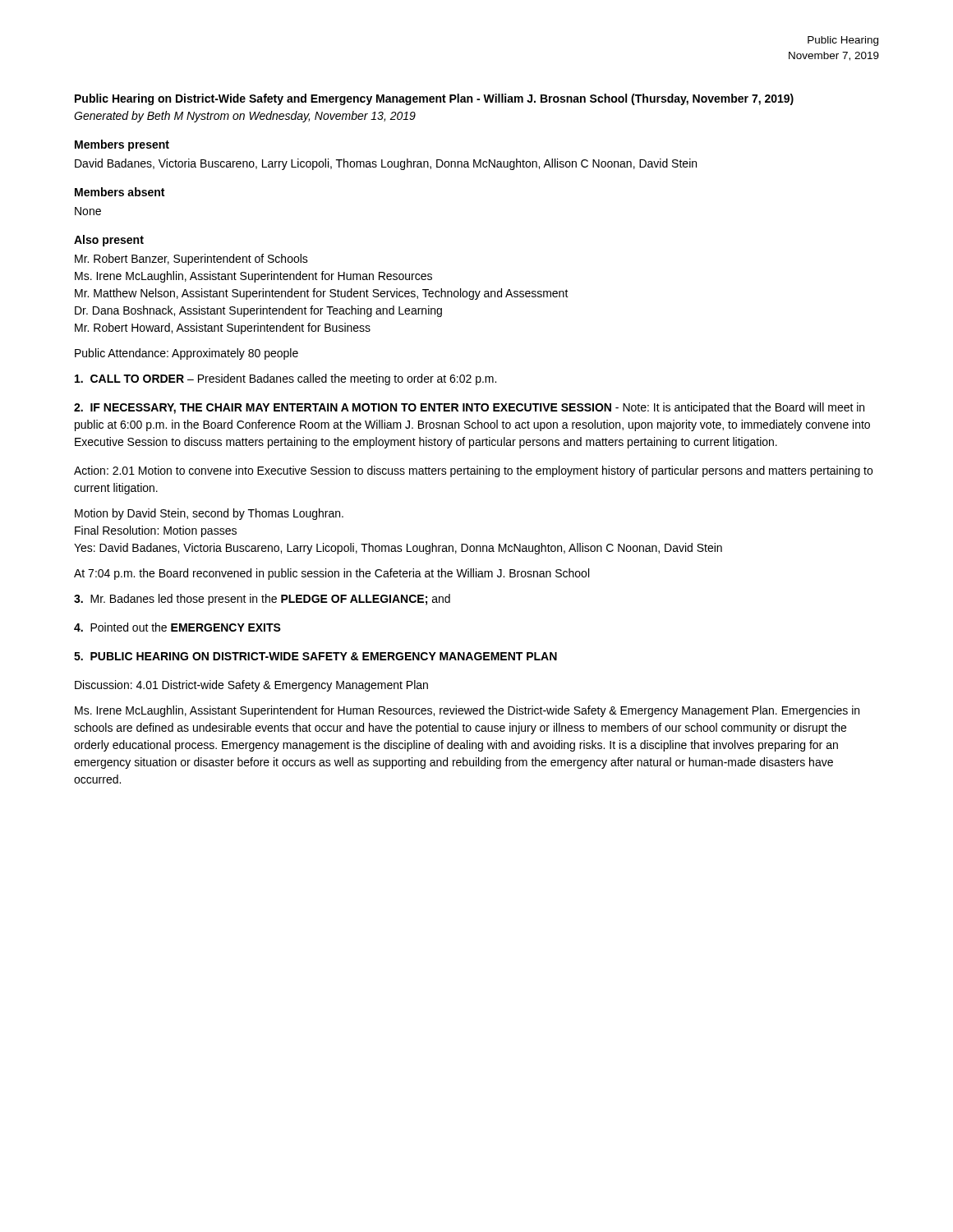
Task: Select the list item that says "5. PUBLIC HEARING ON DISTRICT-WIDE SAFETY"
Action: [x=476, y=657]
